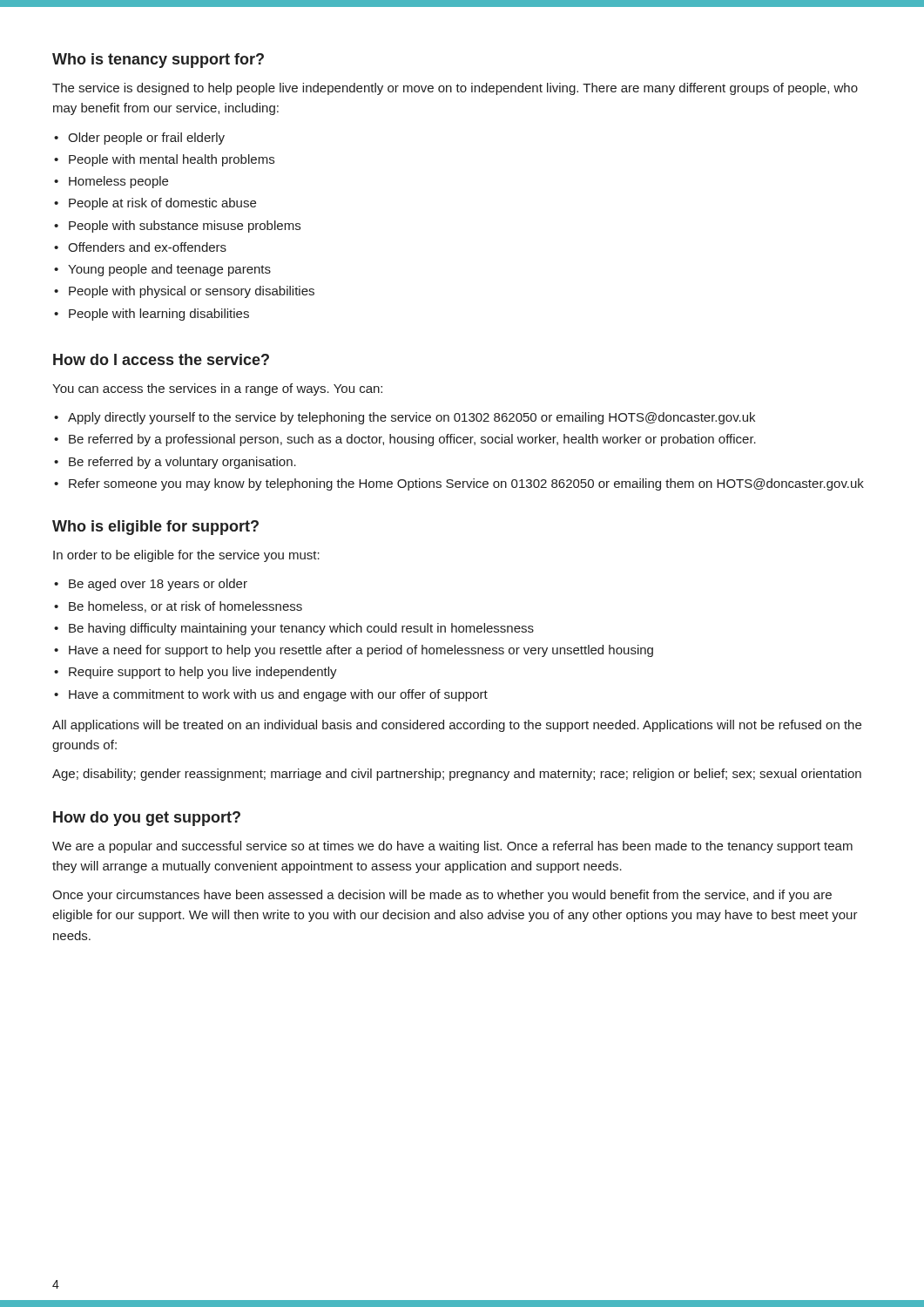Locate the text block starting "All applications will"
This screenshot has width=924, height=1307.
pos(457,734)
